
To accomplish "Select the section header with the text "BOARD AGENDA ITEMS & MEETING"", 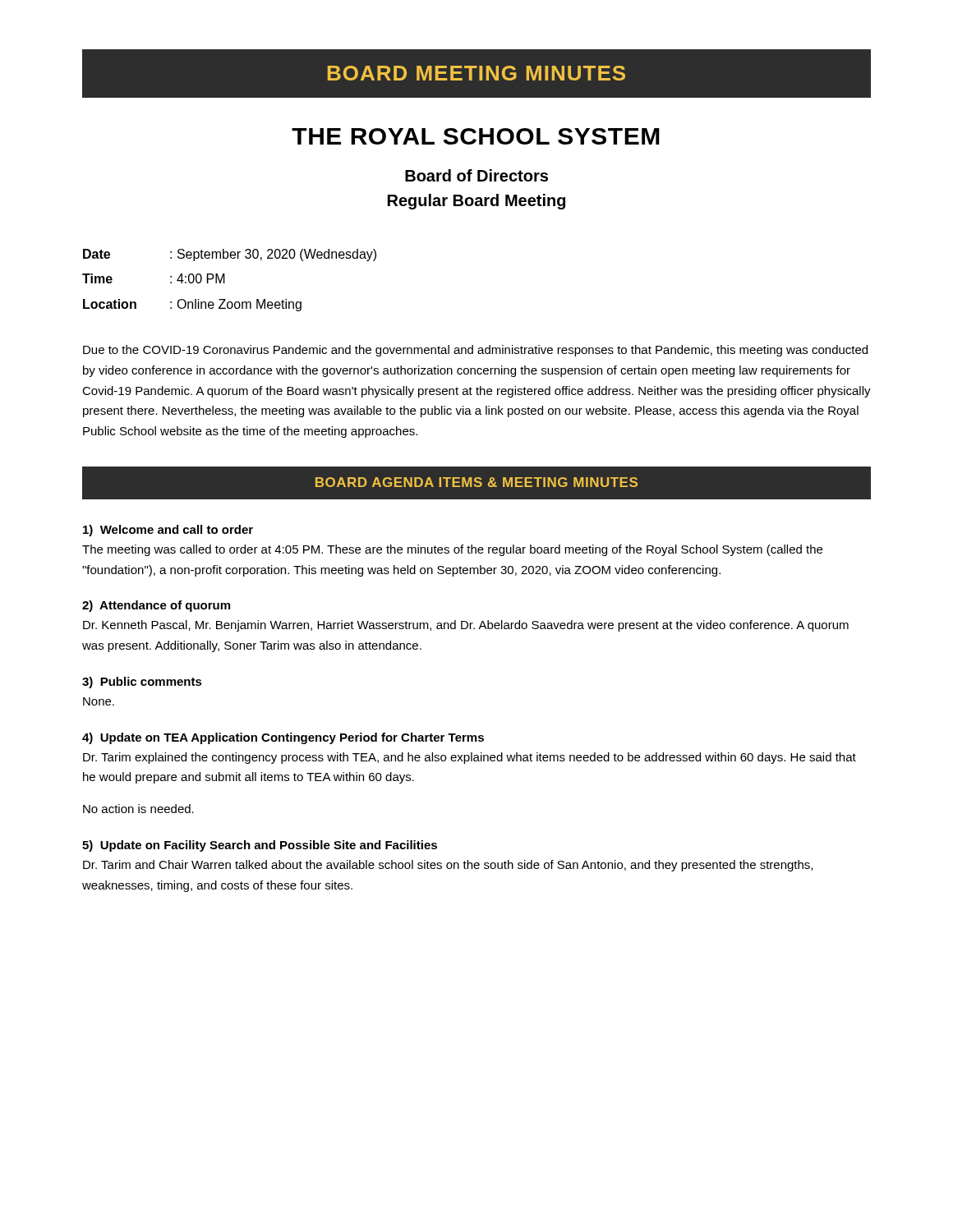I will (x=476, y=483).
